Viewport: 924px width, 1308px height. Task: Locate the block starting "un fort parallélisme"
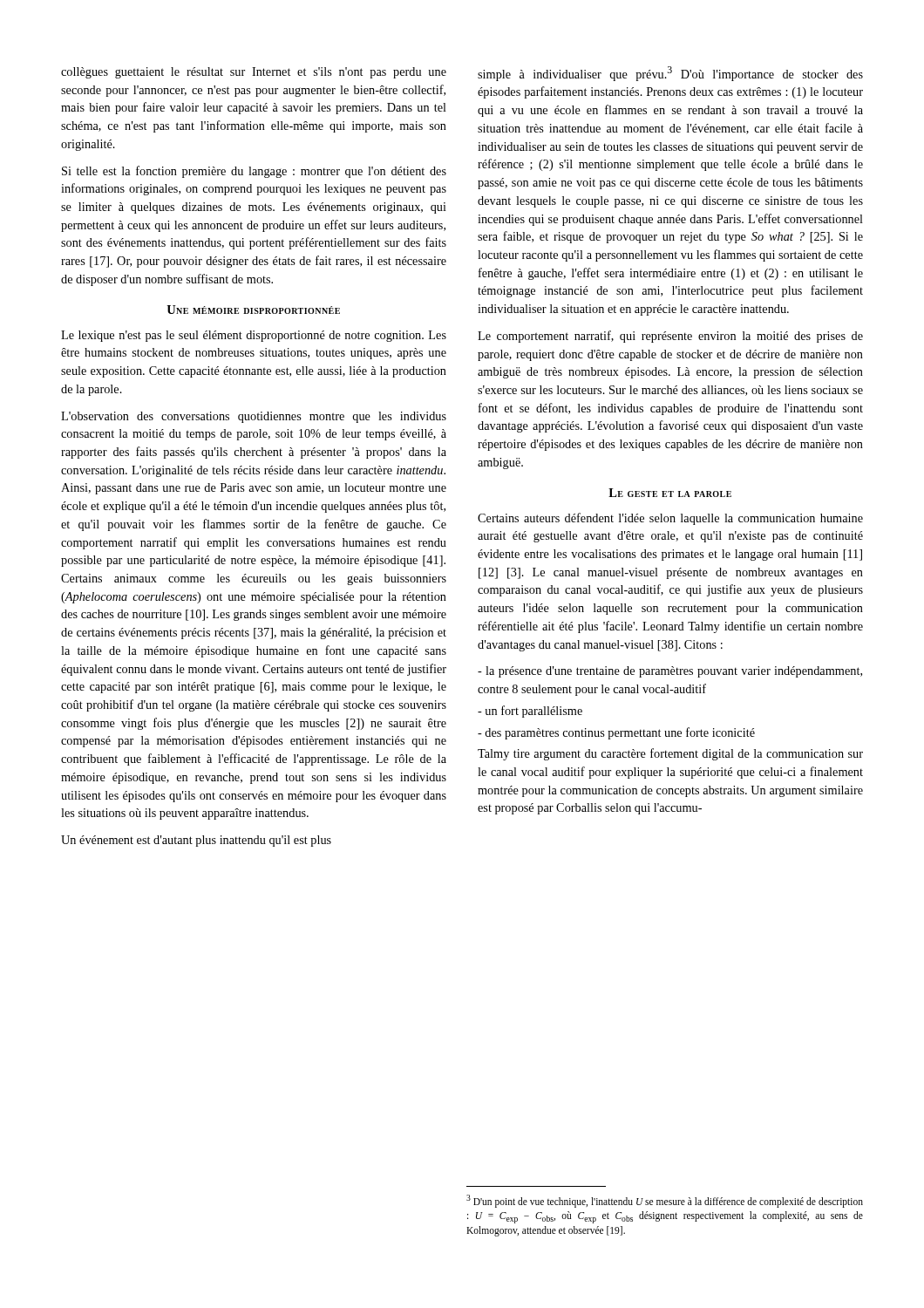[x=530, y=712]
